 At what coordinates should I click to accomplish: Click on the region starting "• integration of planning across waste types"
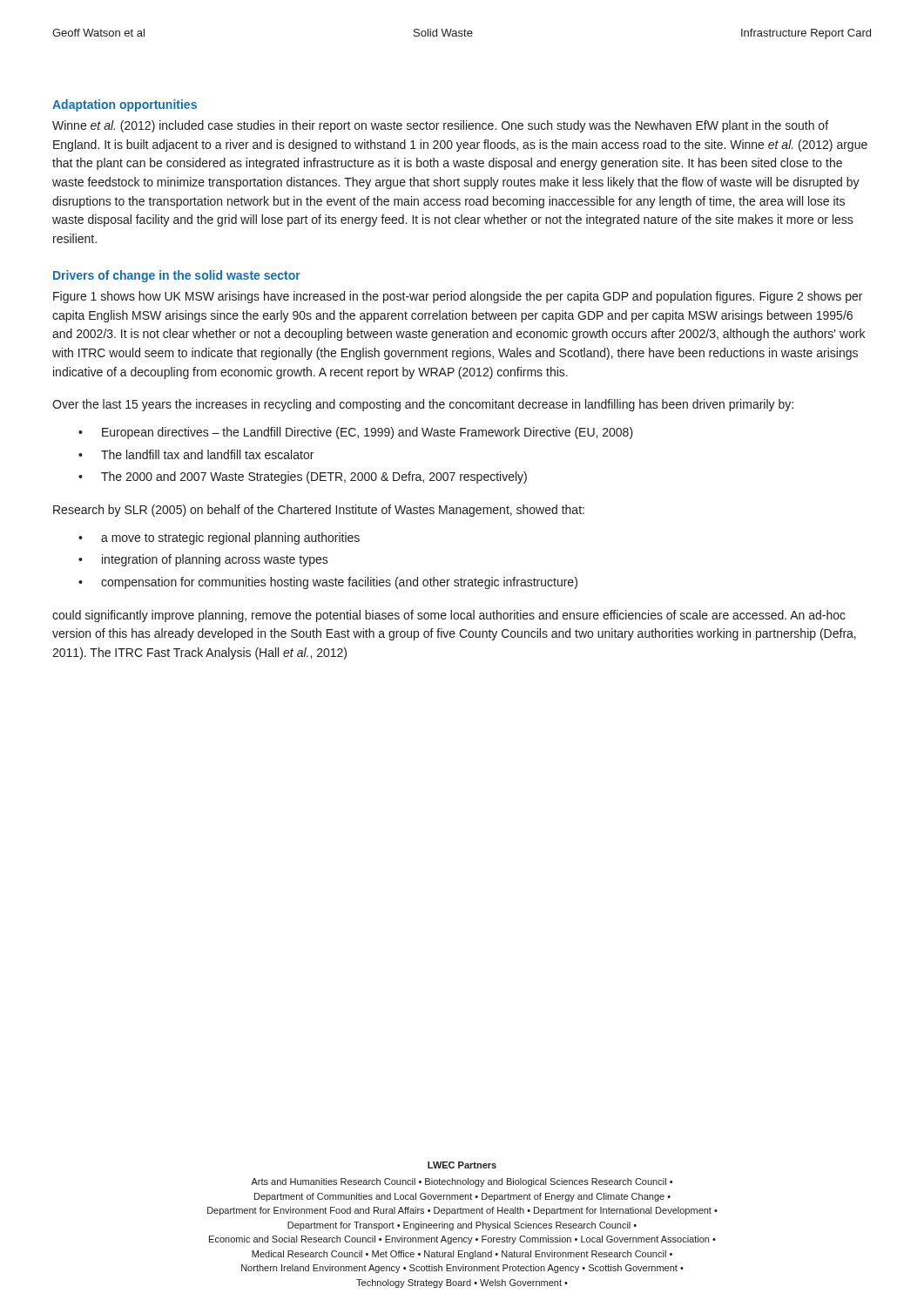click(x=203, y=560)
